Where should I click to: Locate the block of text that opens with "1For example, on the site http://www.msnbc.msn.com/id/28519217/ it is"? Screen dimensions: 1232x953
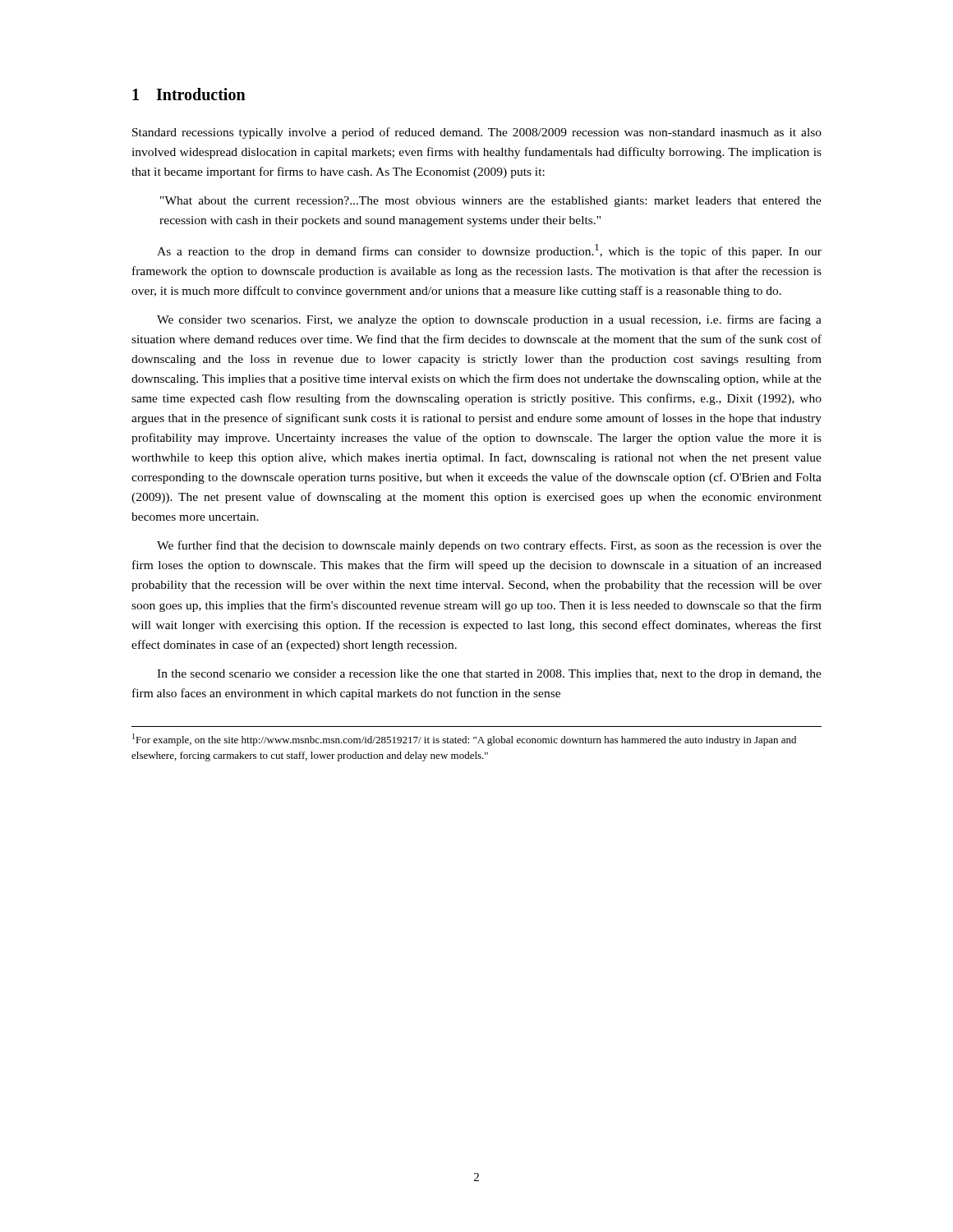pos(464,746)
